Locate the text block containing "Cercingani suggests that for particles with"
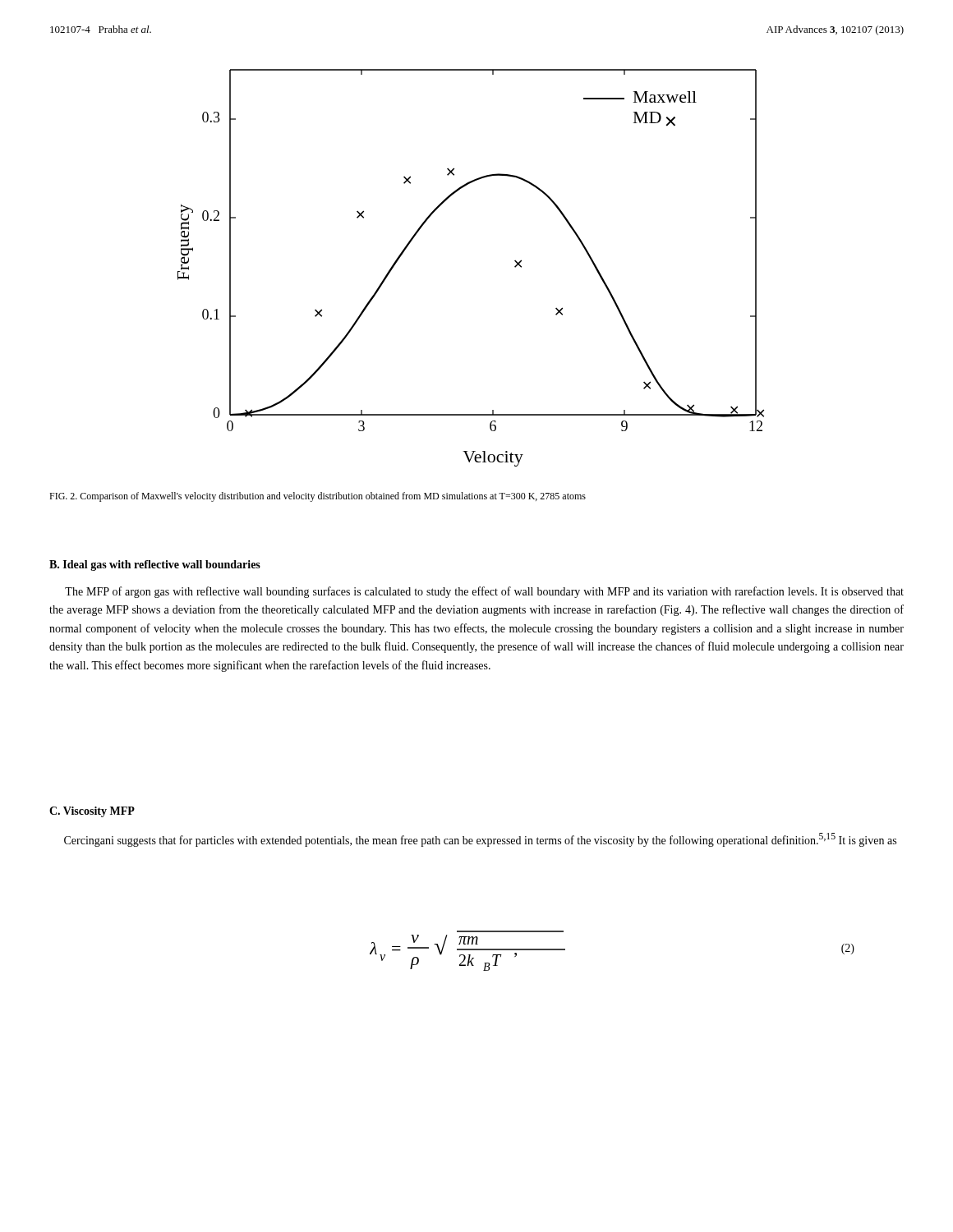 click(473, 839)
